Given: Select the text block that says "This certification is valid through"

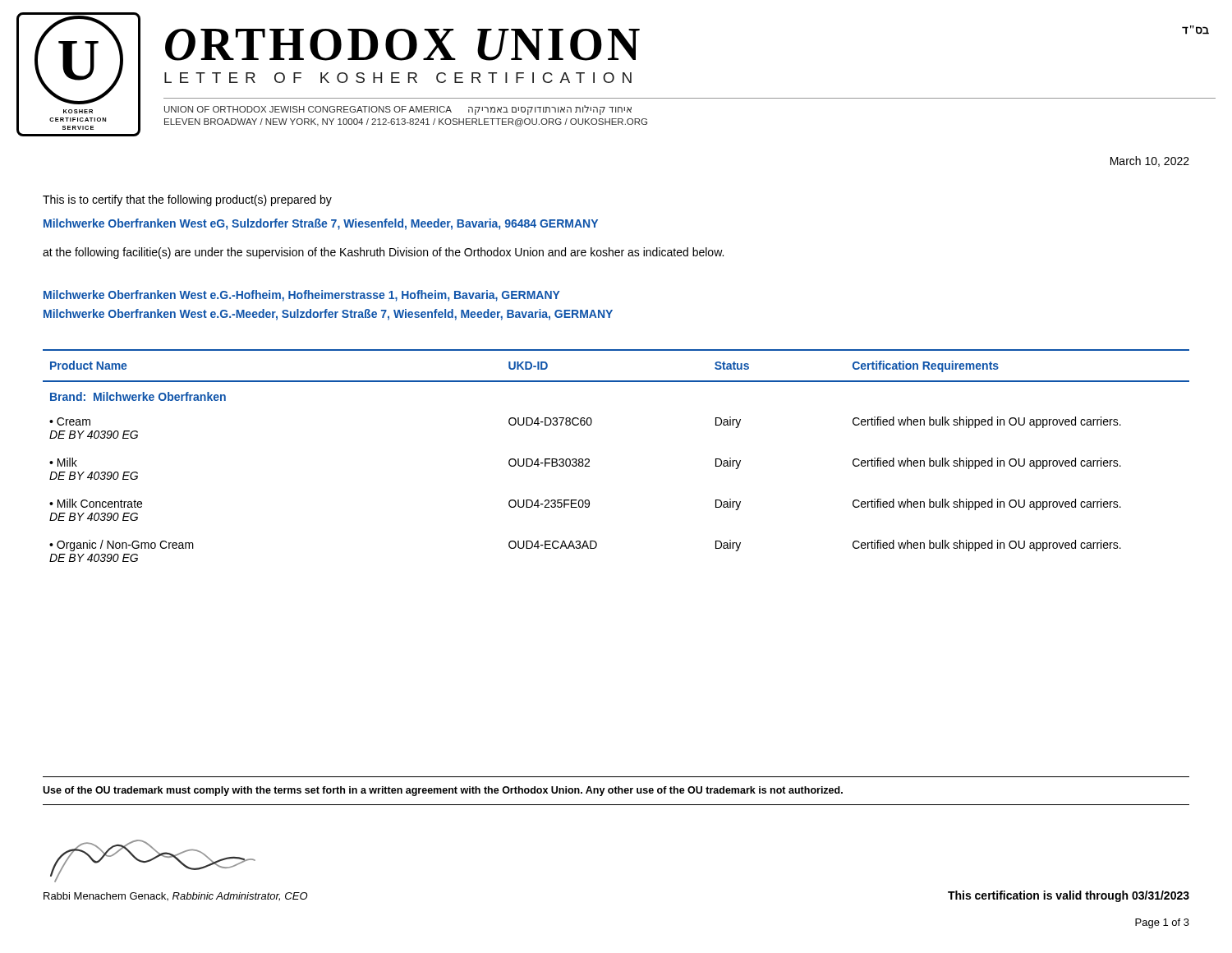Looking at the screenshot, I should point(1069,896).
